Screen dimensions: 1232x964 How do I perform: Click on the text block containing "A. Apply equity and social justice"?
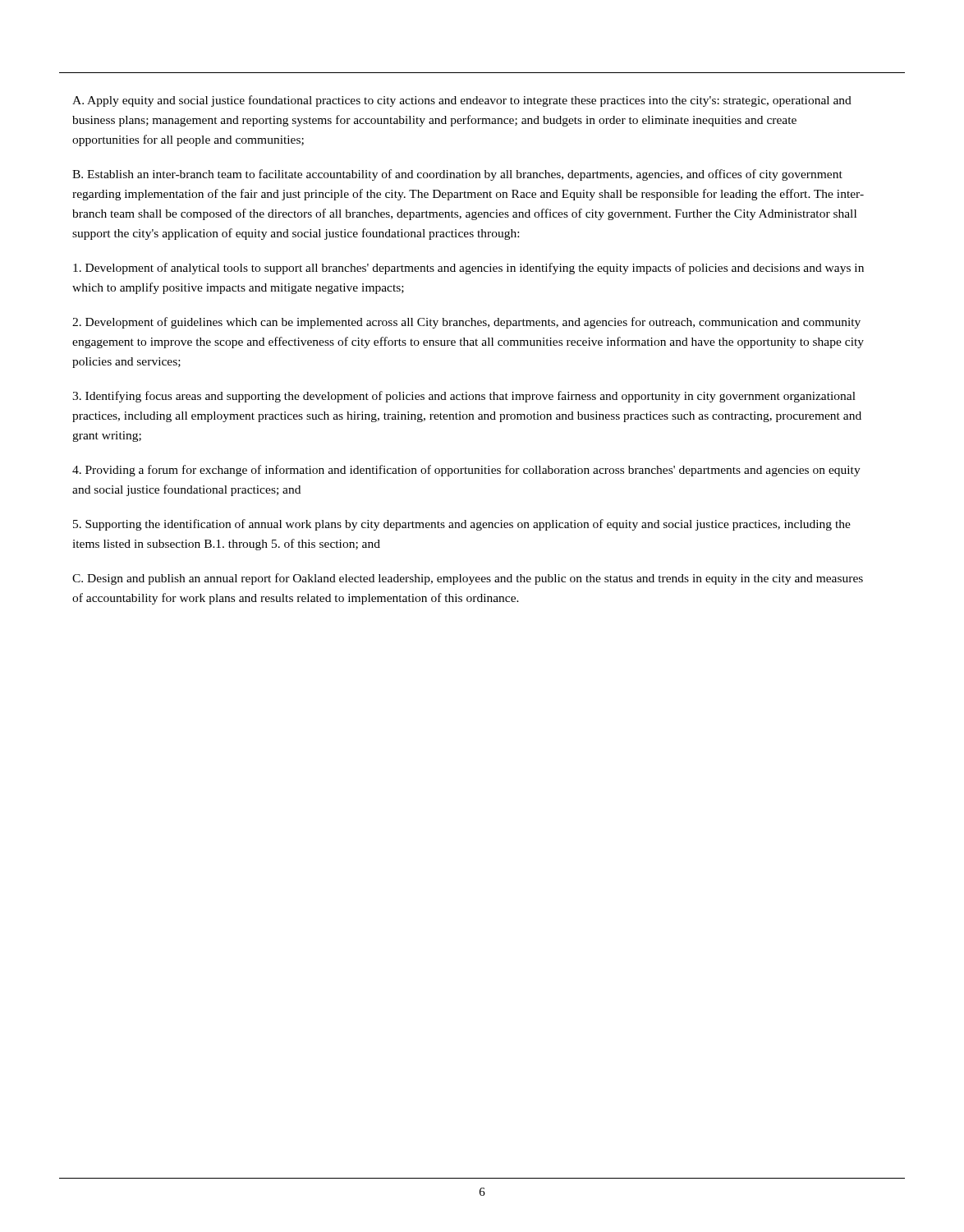click(469, 120)
